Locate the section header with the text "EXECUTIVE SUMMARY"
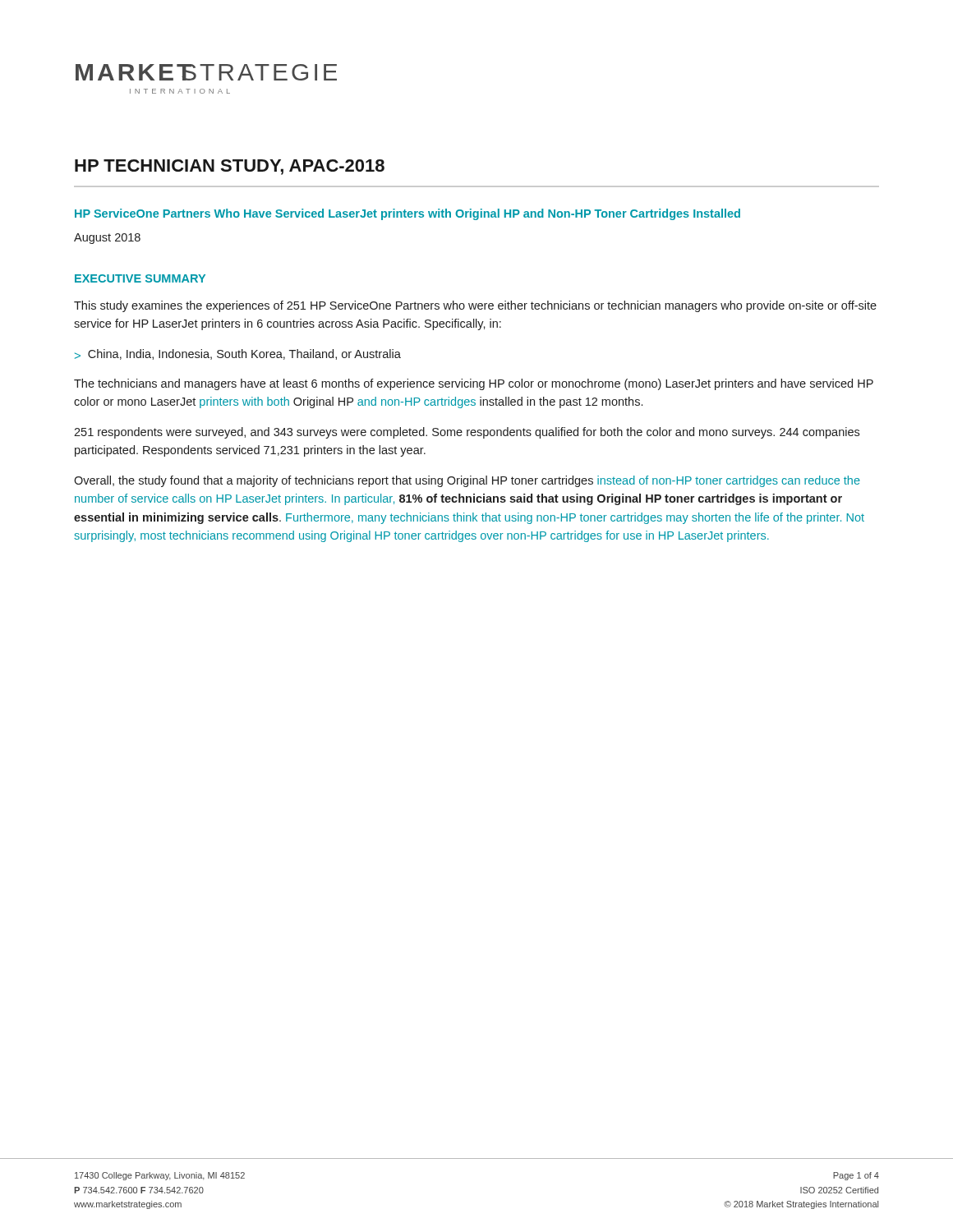The width and height of the screenshot is (953, 1232). [x=140, y=278]
